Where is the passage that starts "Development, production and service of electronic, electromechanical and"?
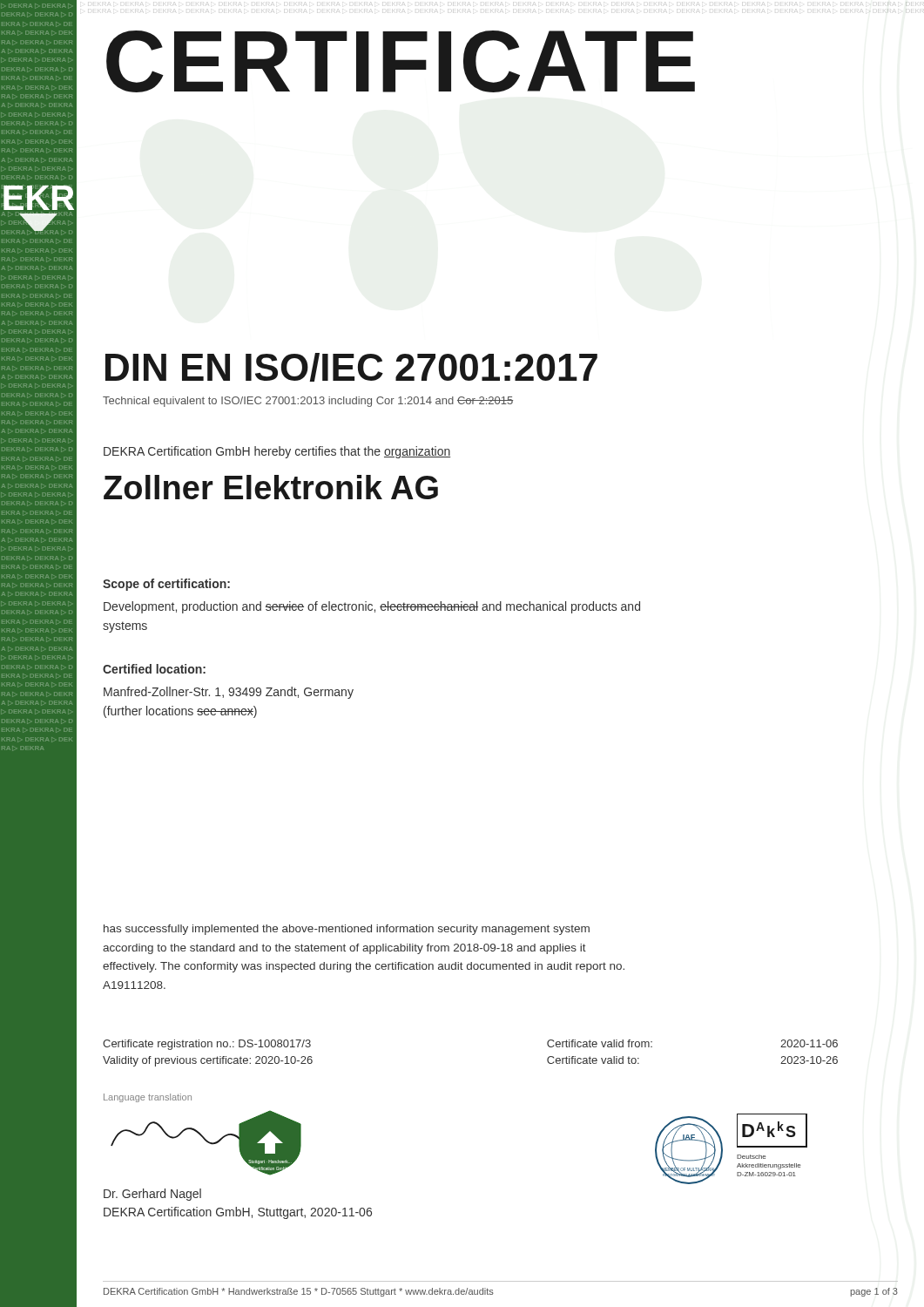 click(500, 617)
